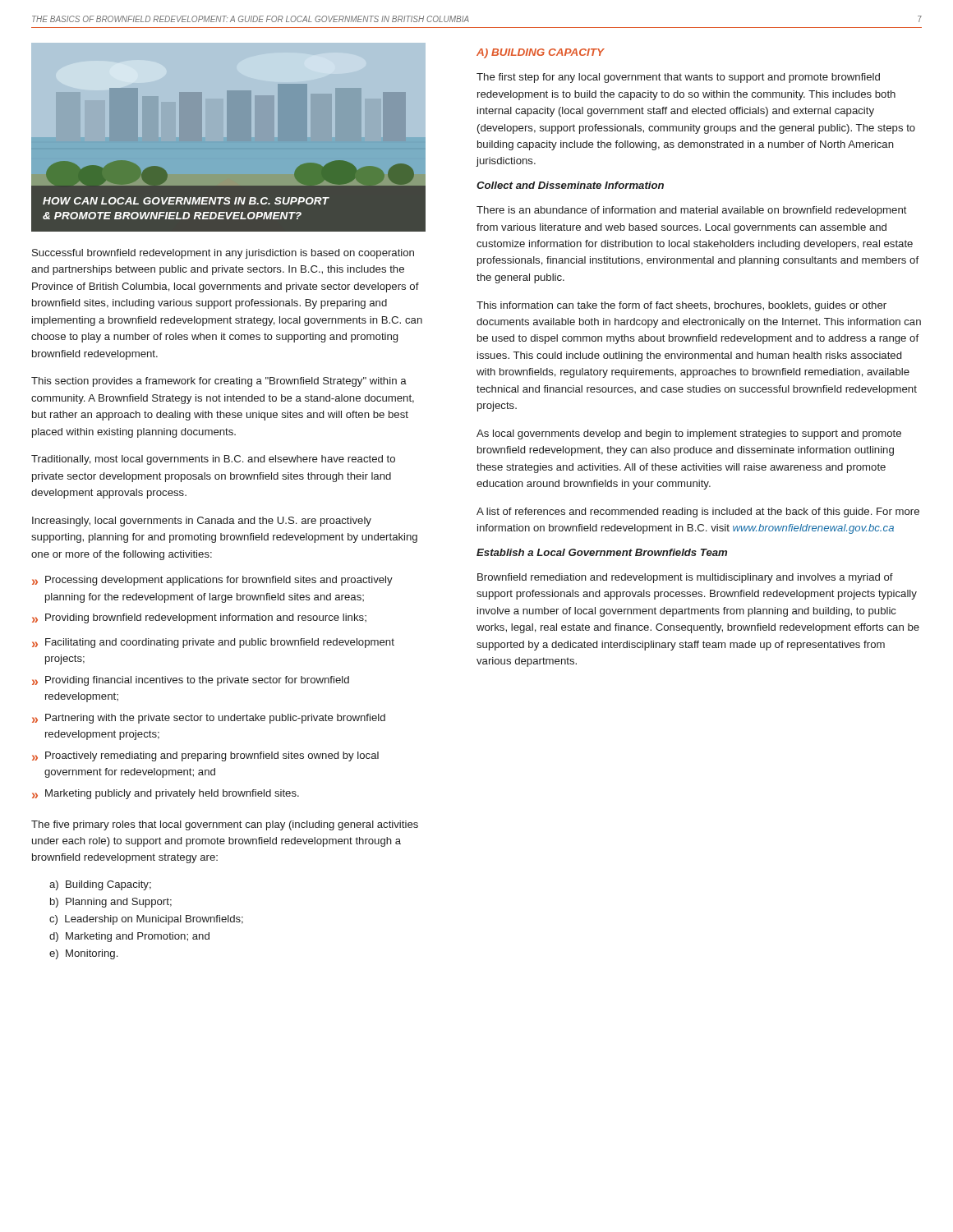Click on the text block starting "b) Planning and"

(x=111, y=901)
